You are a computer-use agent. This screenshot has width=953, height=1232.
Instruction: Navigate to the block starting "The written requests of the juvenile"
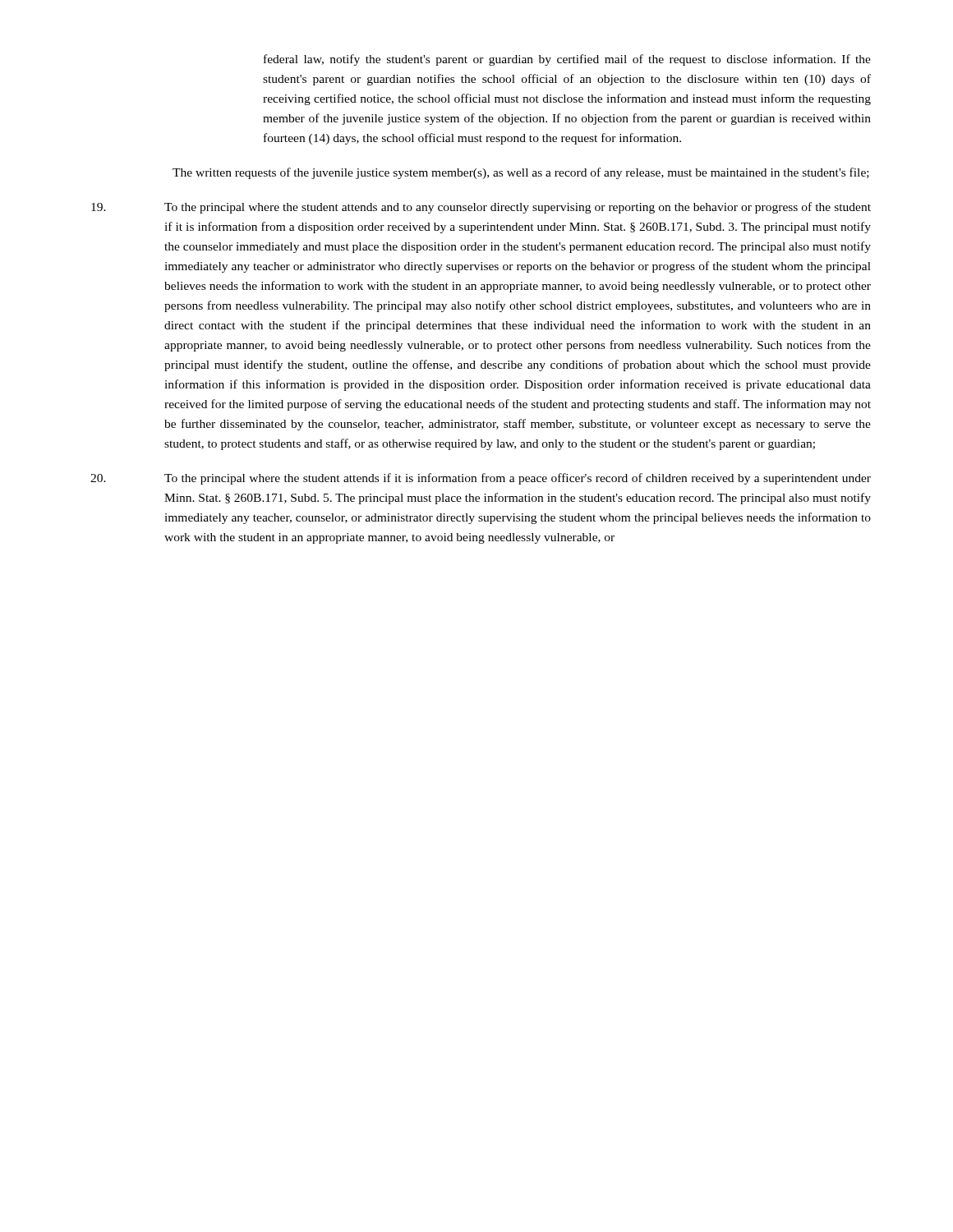(521, 172)
